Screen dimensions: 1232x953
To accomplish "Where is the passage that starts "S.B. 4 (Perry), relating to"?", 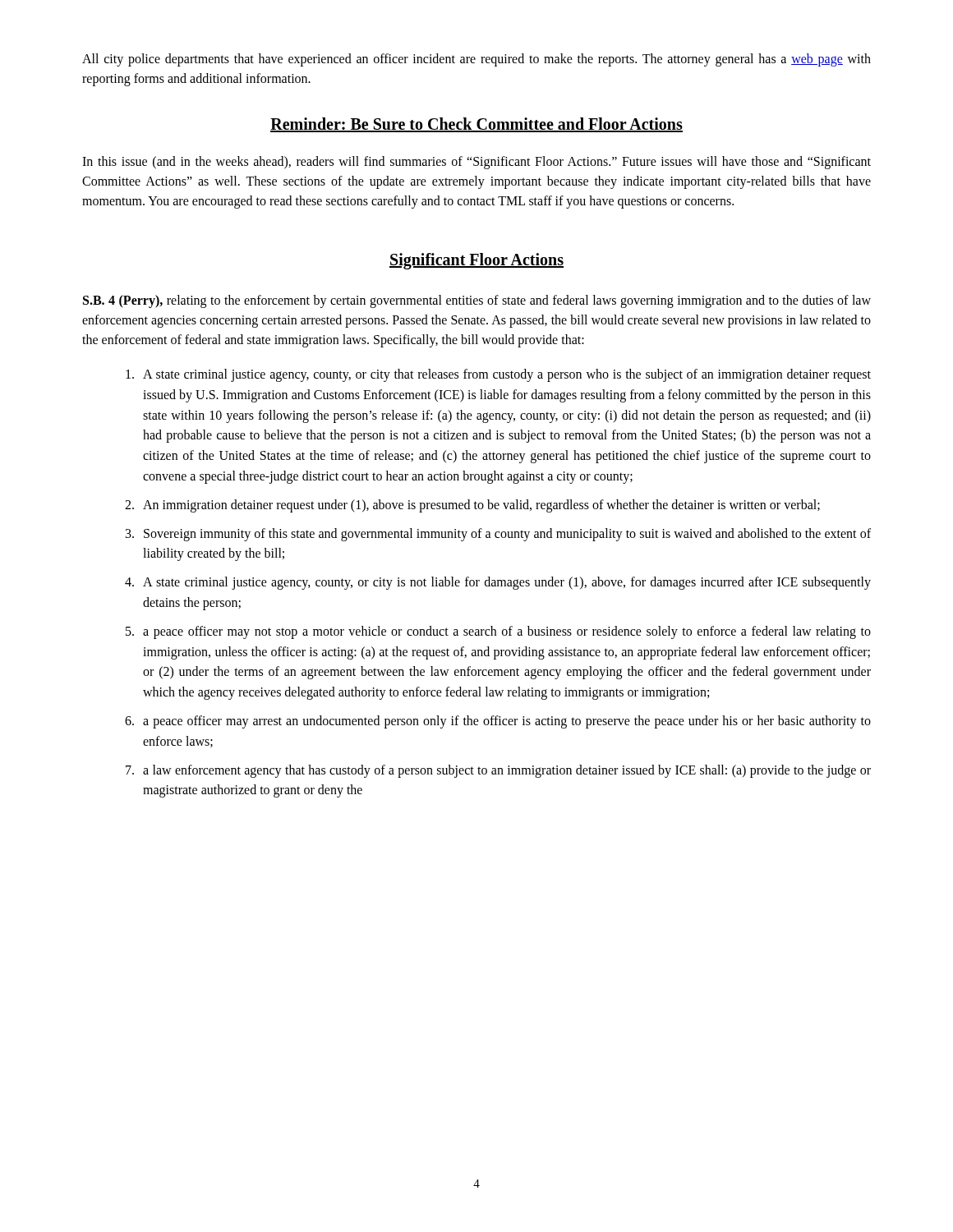I will click(x=476, y=320).
